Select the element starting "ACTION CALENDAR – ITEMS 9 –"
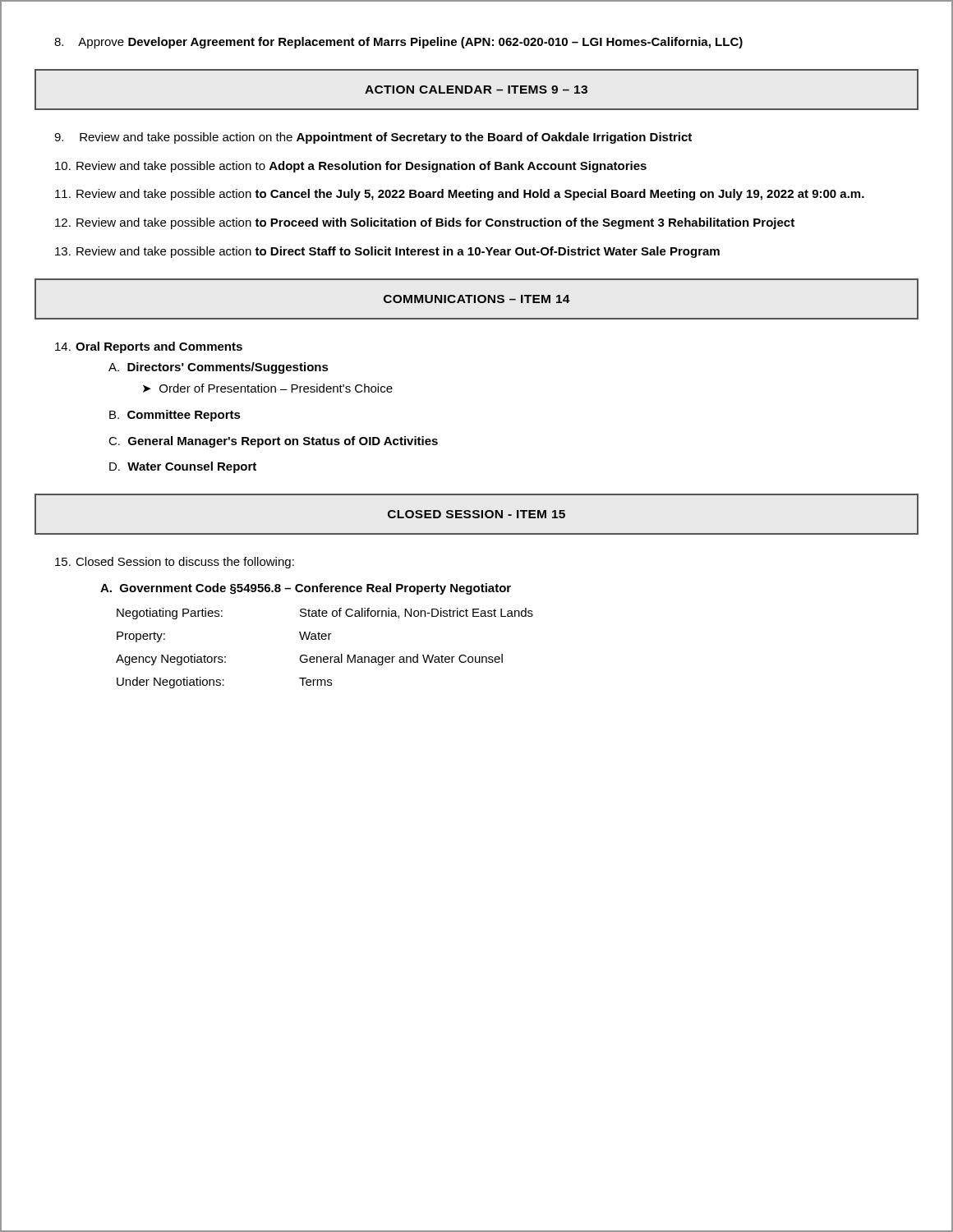953x1232 pixels. point(476,89)
